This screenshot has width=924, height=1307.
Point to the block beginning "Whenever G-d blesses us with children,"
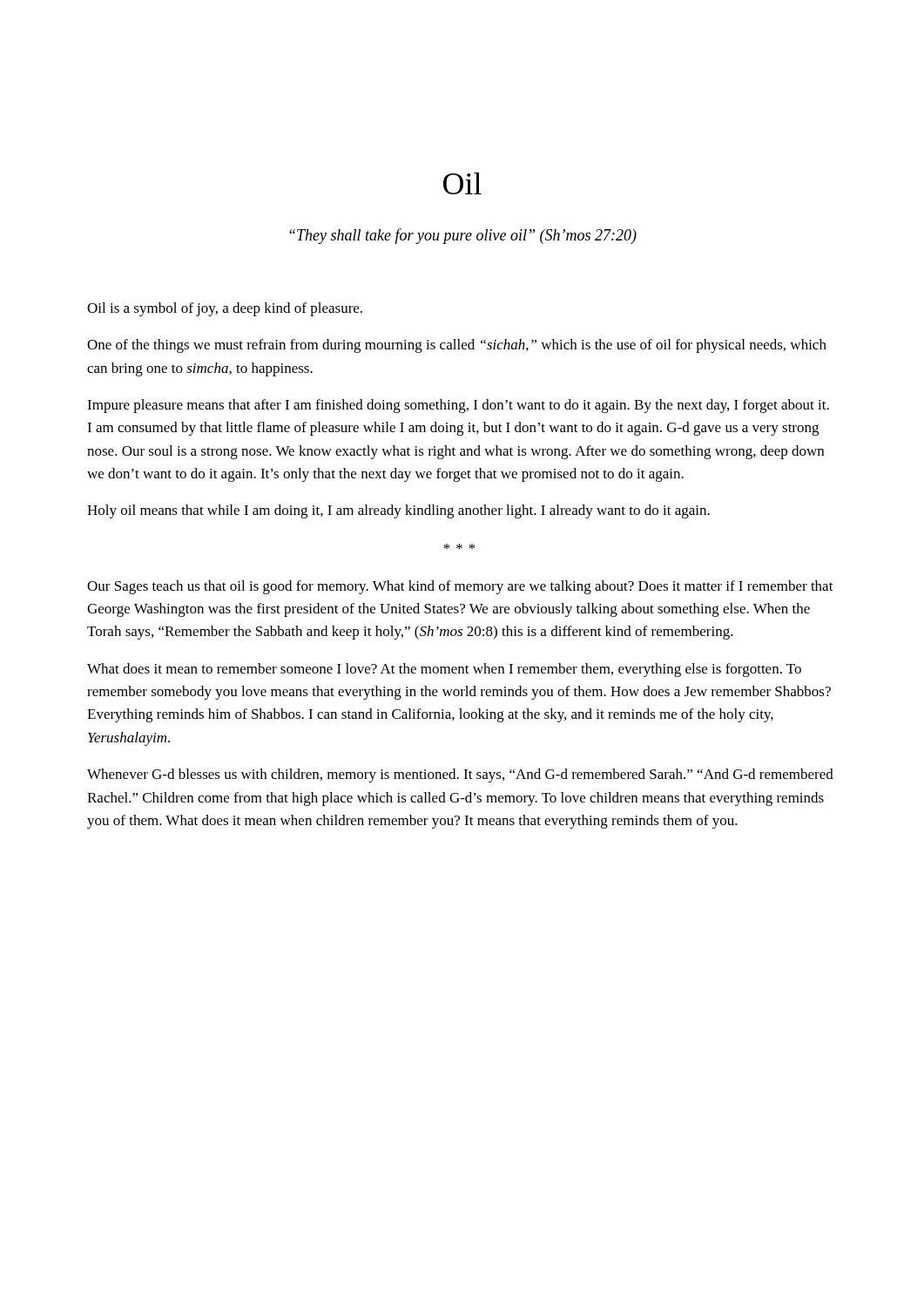coord(460,797)
